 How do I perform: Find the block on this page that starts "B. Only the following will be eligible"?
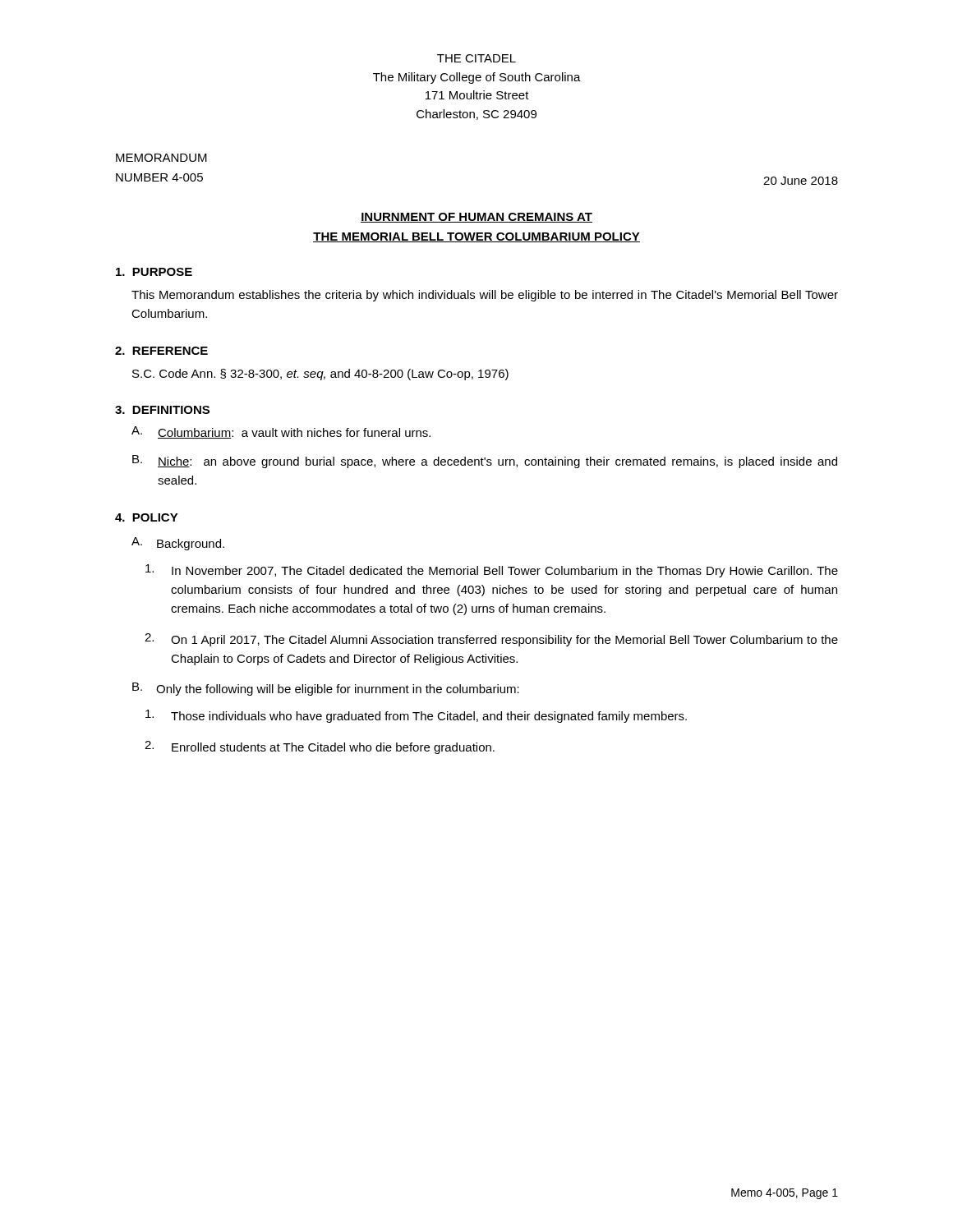(x=485, y=689)
